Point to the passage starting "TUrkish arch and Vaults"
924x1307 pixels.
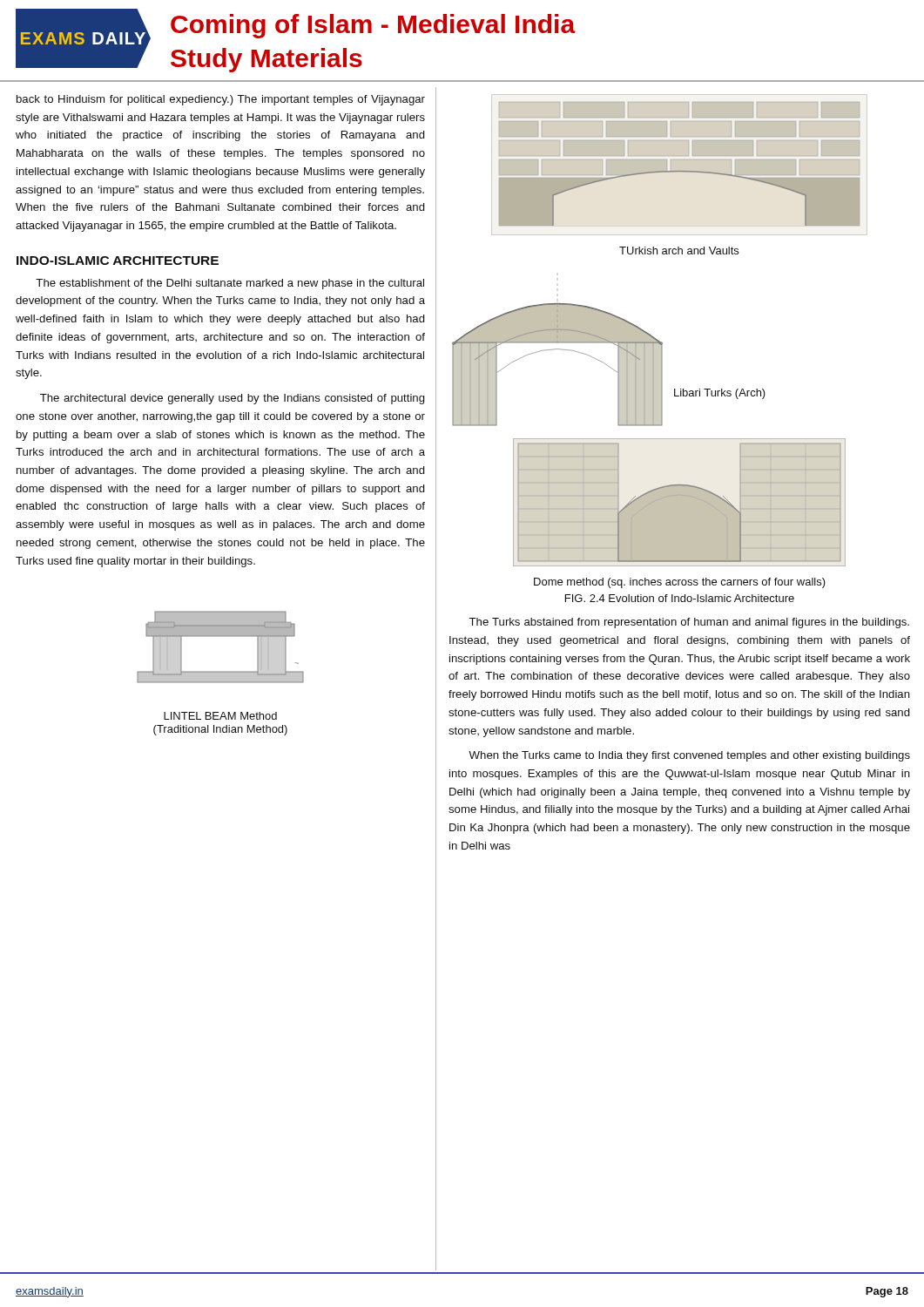coord(679,251)
